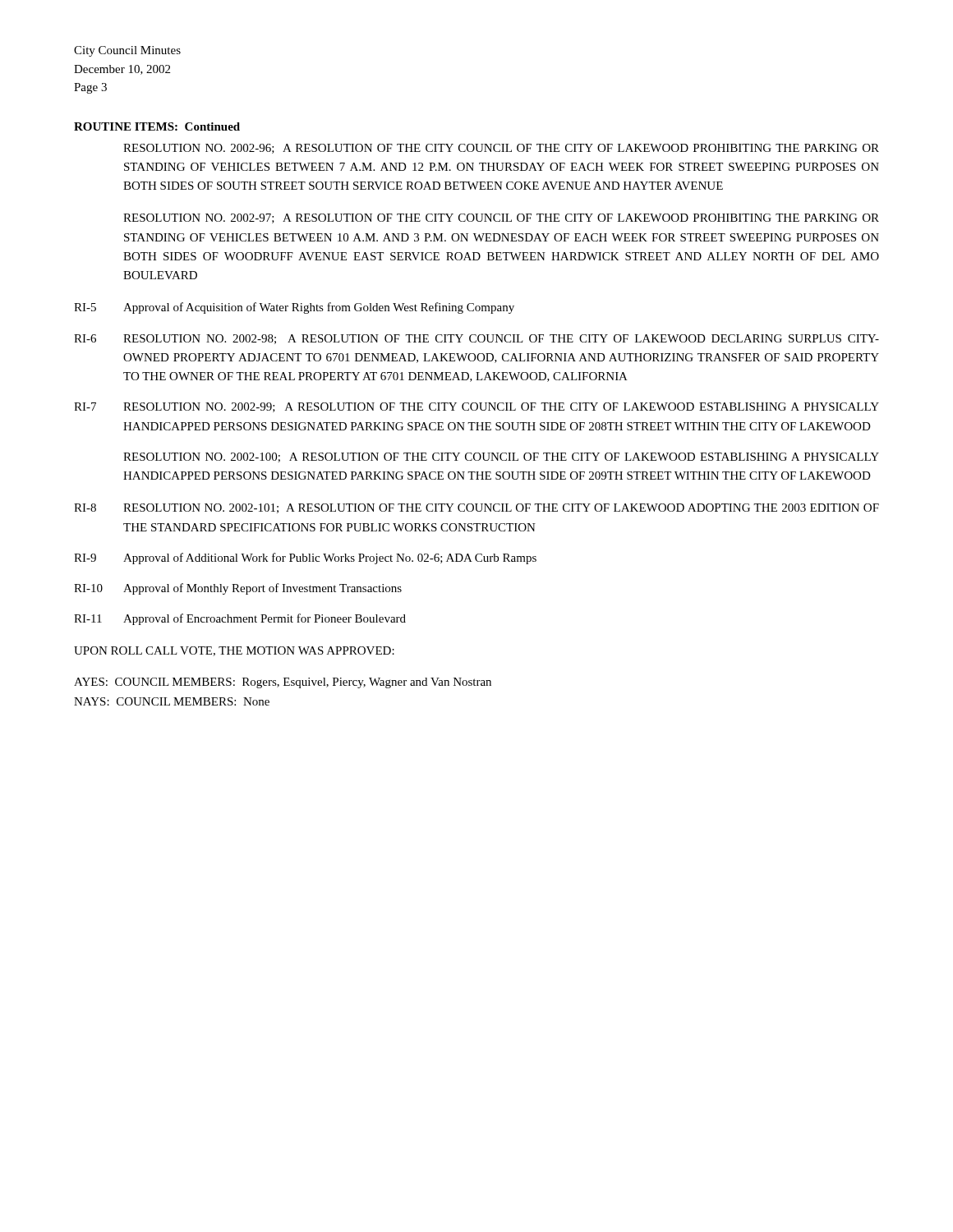Find the block on this page that starts "RI-9 Approval of Additional Work for Public"
Viewport: 953px width, 1232px height.
click(476, 558)
